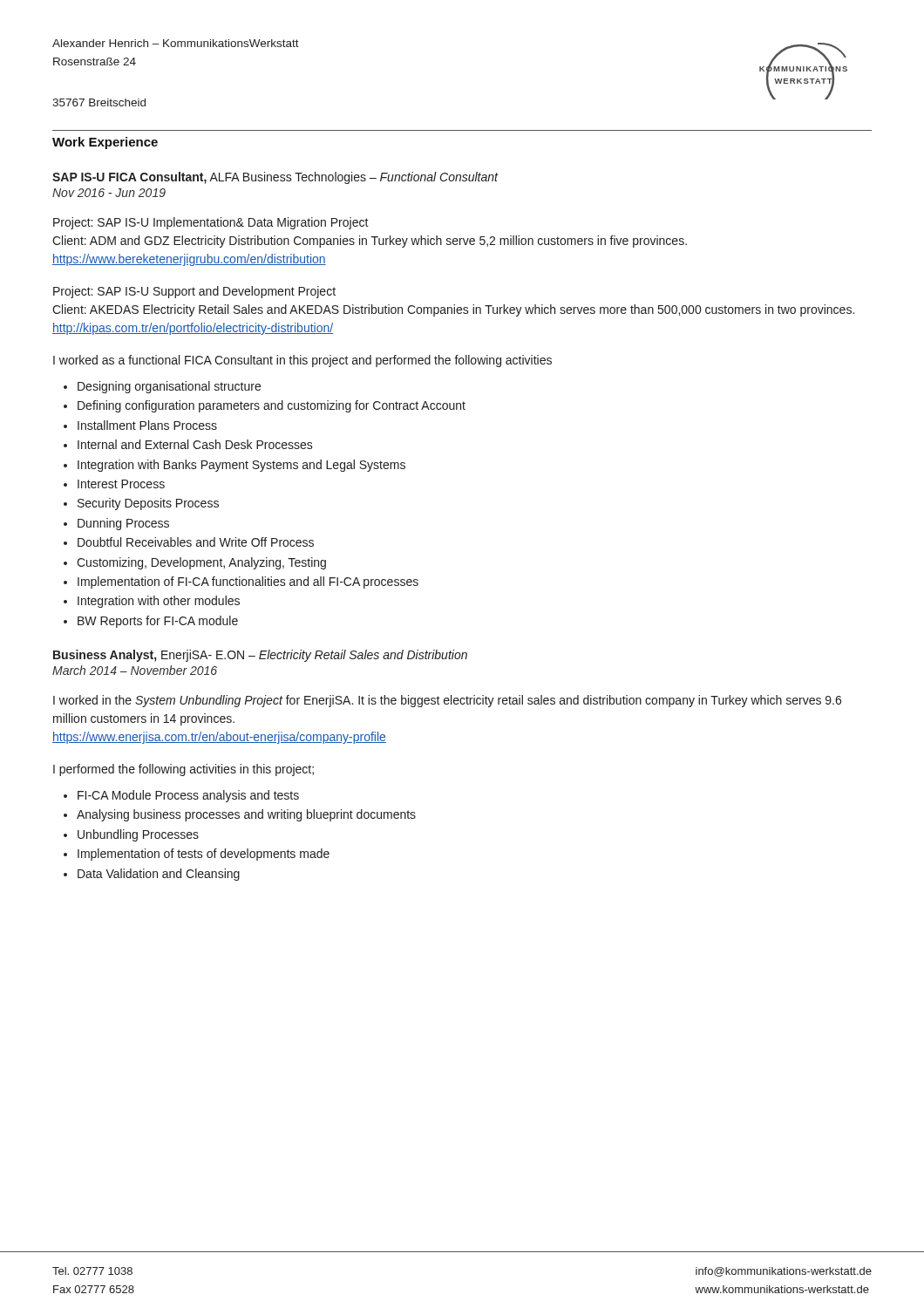Point to the text starting "Implementation of FI-CA functionalities"

coord(248,582)
